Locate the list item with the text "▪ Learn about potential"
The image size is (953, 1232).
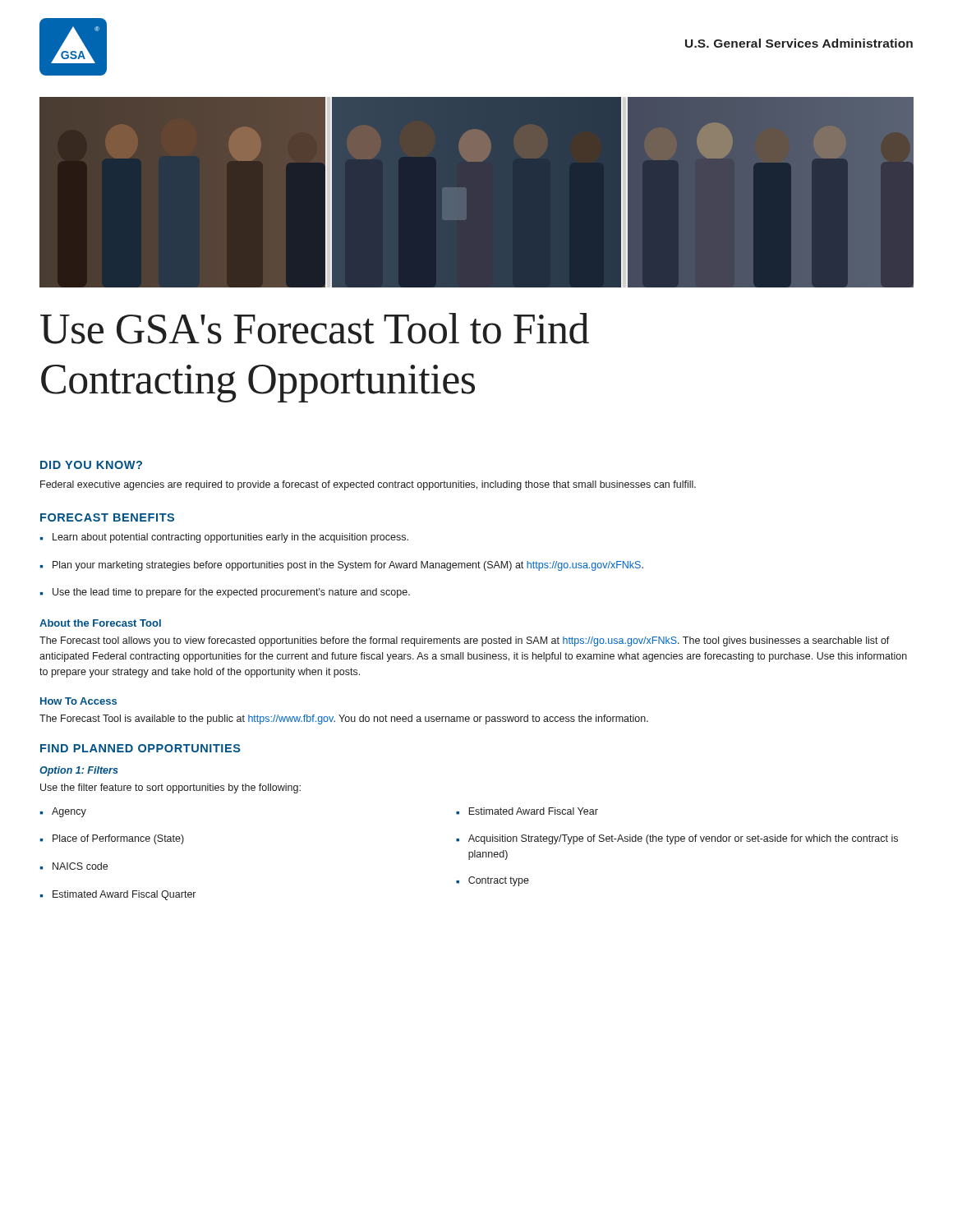pyautogui.click(x=224, y=538)
